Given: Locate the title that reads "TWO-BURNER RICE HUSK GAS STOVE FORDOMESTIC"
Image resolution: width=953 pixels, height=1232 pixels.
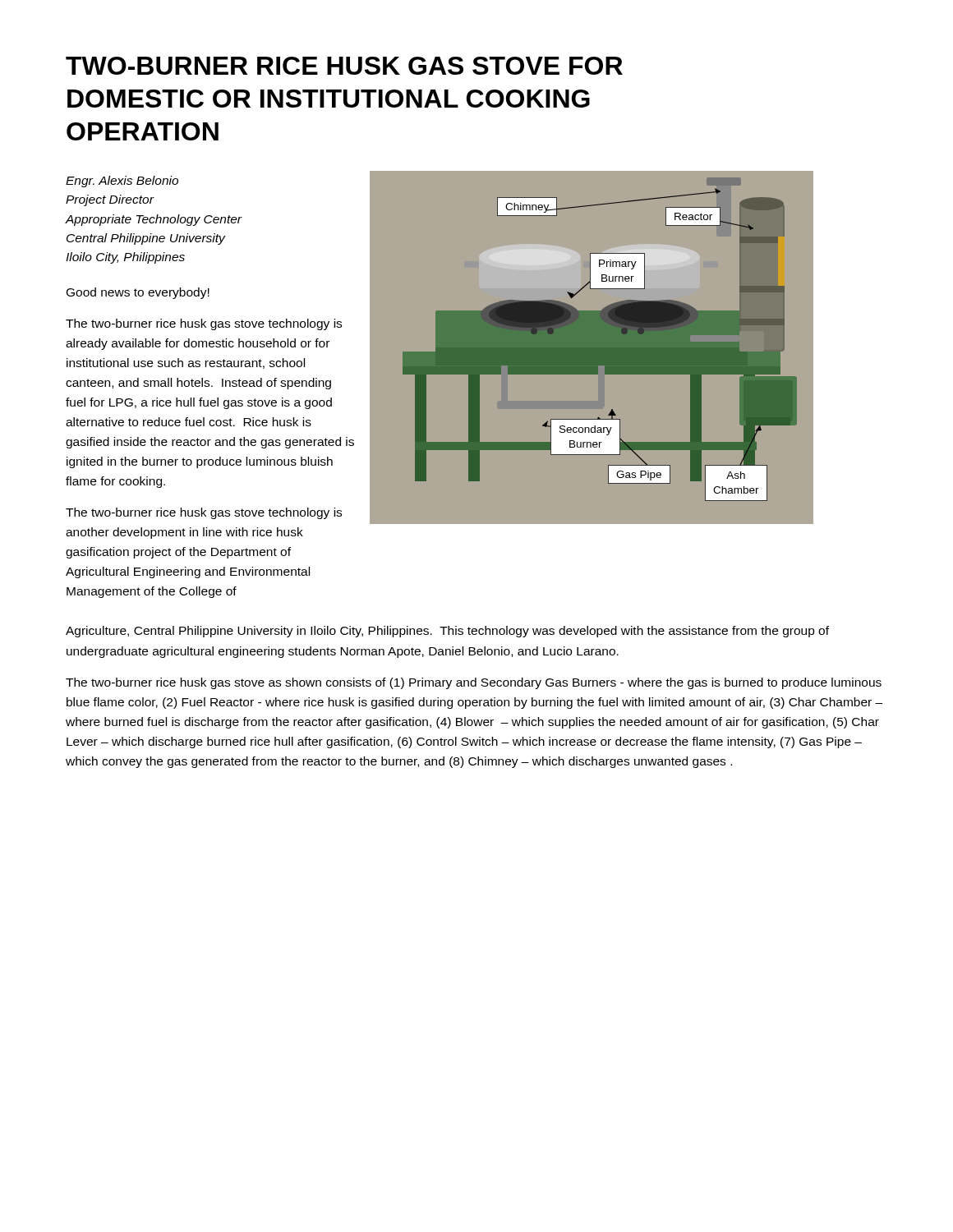Looking at the screenshot, I should [x=476, y=99].
